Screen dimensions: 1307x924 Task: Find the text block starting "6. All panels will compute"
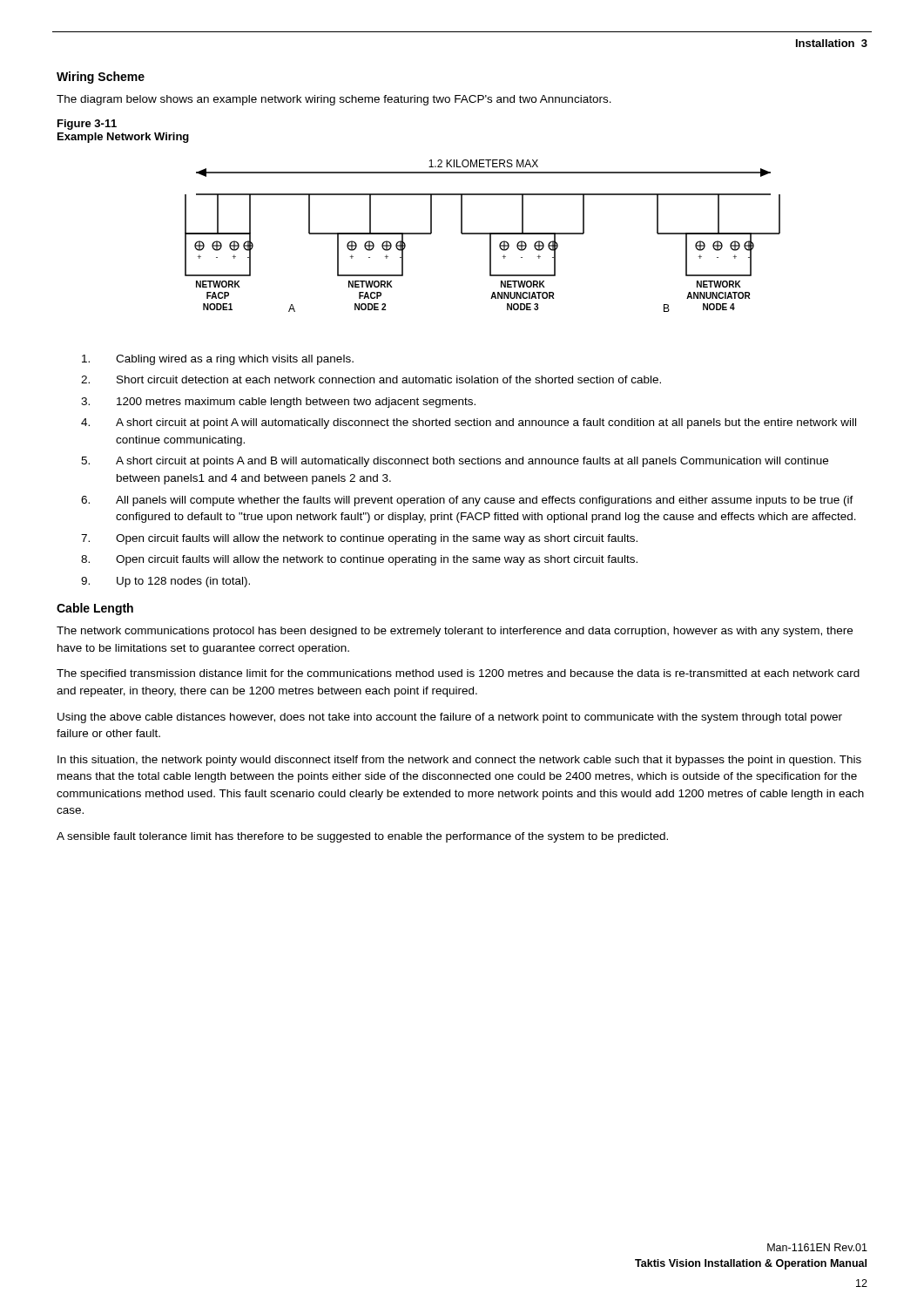[462, 508]
